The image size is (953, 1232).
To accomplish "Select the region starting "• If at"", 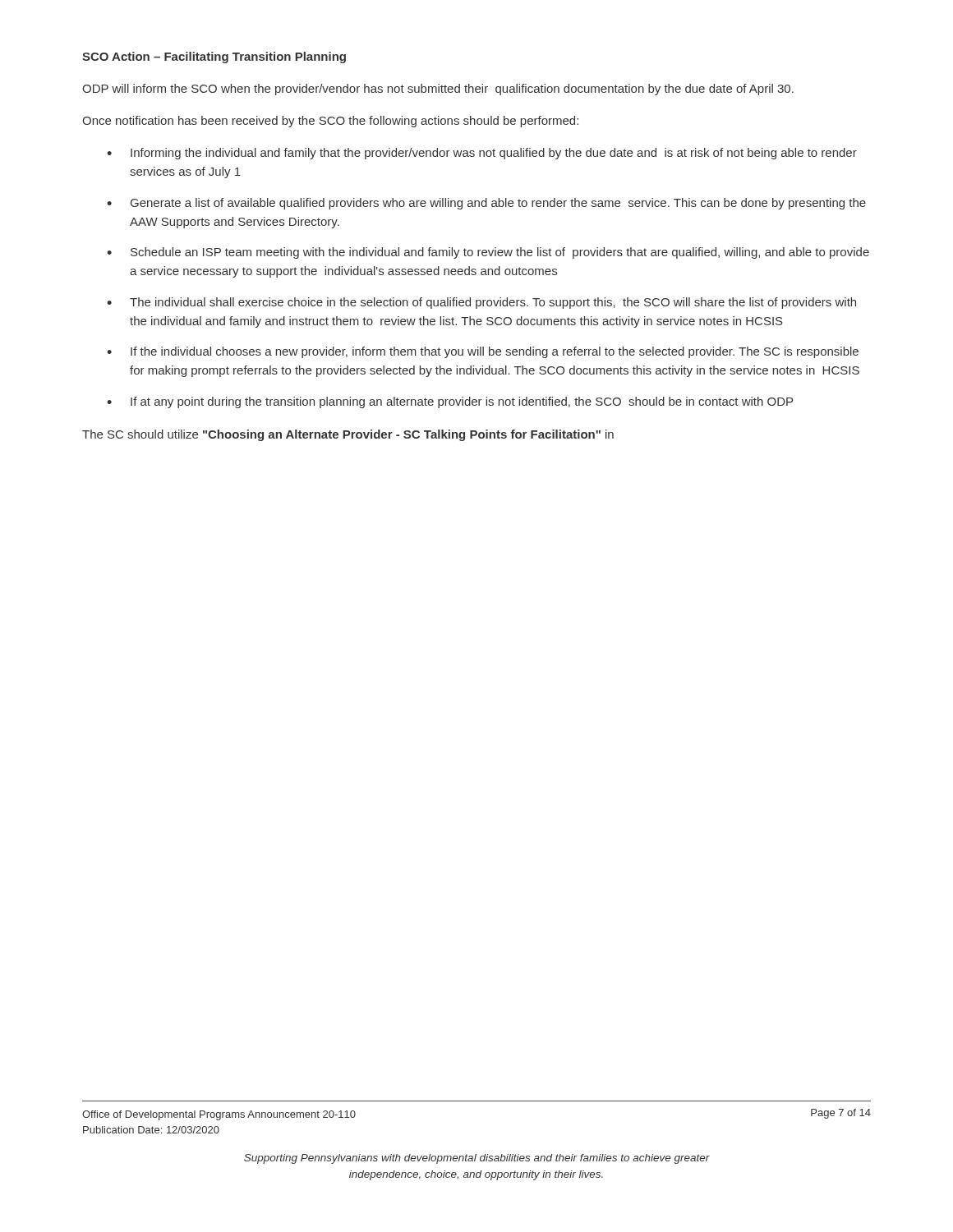I will 450,402.
